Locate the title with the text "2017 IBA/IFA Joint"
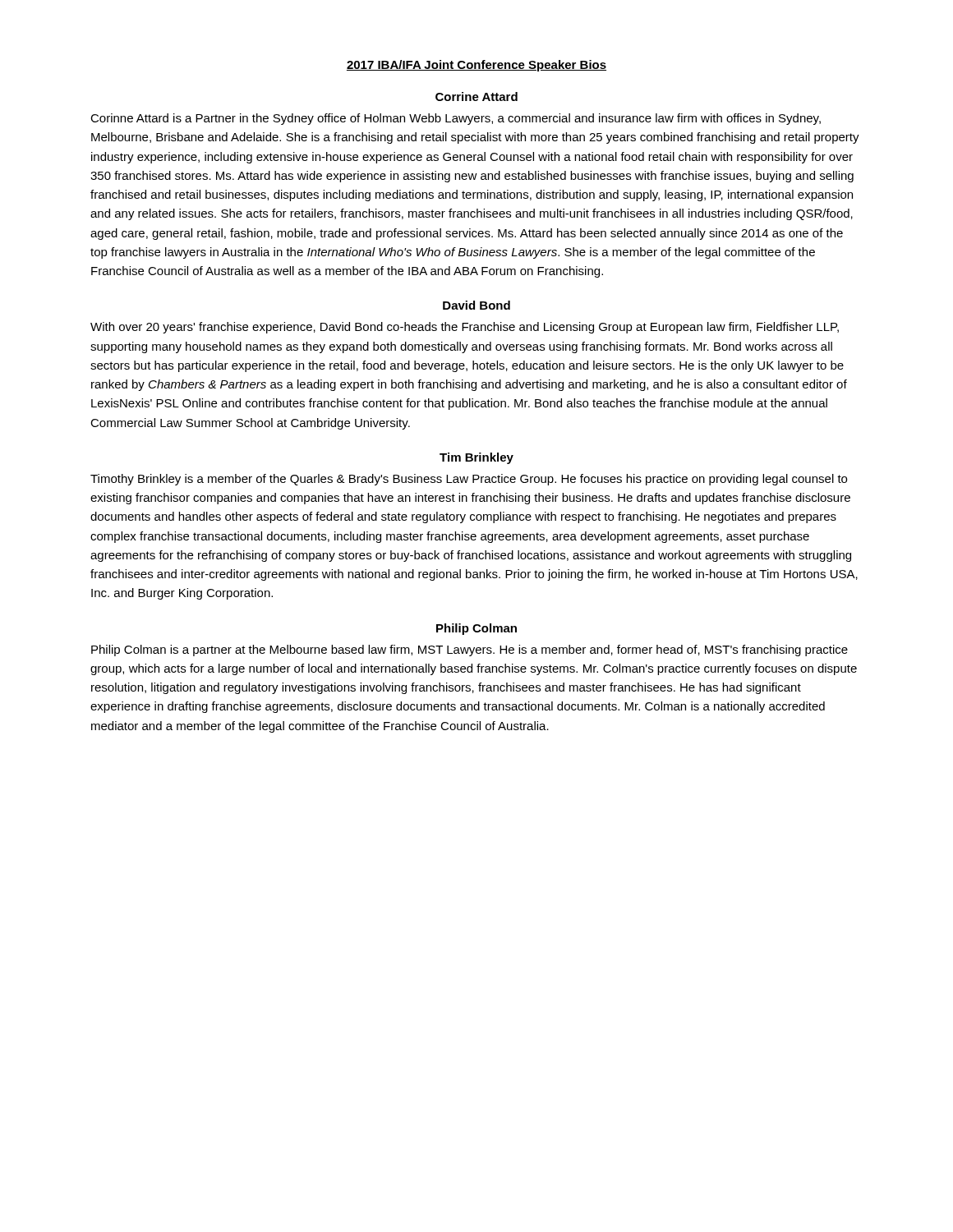This screenshot has height=1232, width=953. (x=476, y=64)
